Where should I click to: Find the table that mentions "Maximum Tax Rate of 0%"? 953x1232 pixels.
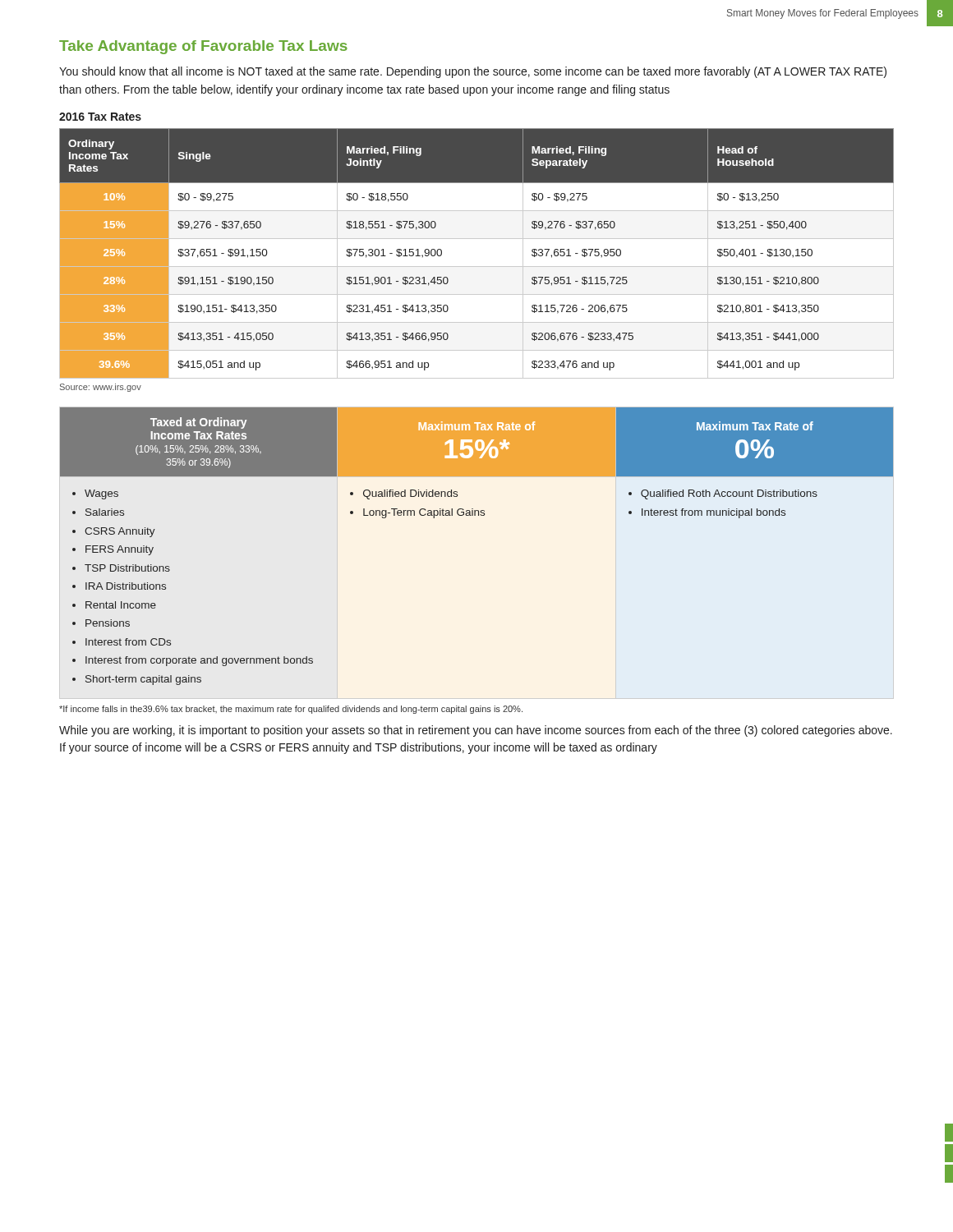pyautogui.click(x=476, y=553)
